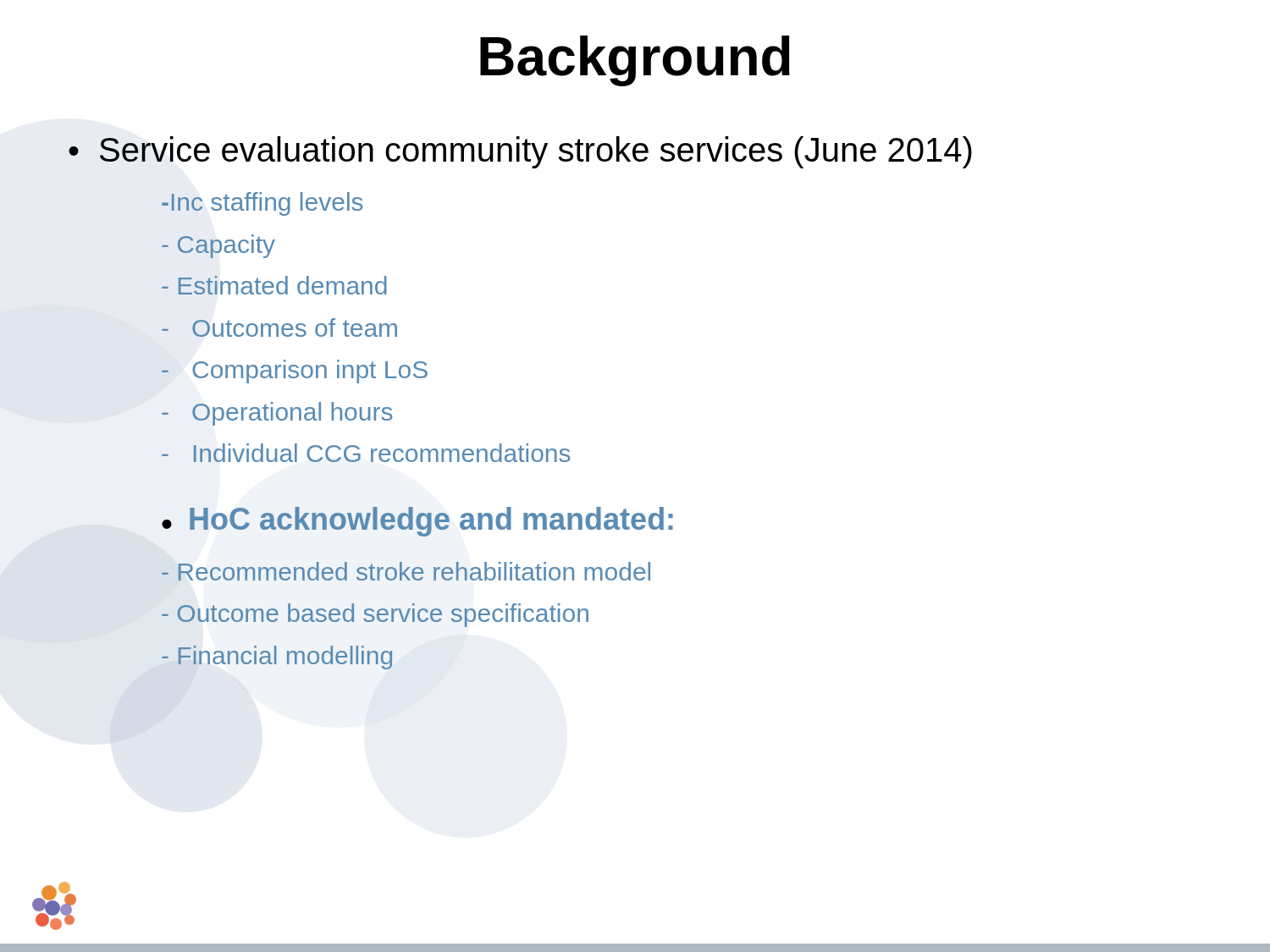The width and height of the screenshot is (1270, 952).
Task: Click on the text starting "-Outcomes of team"
Action: click(280, 328)
